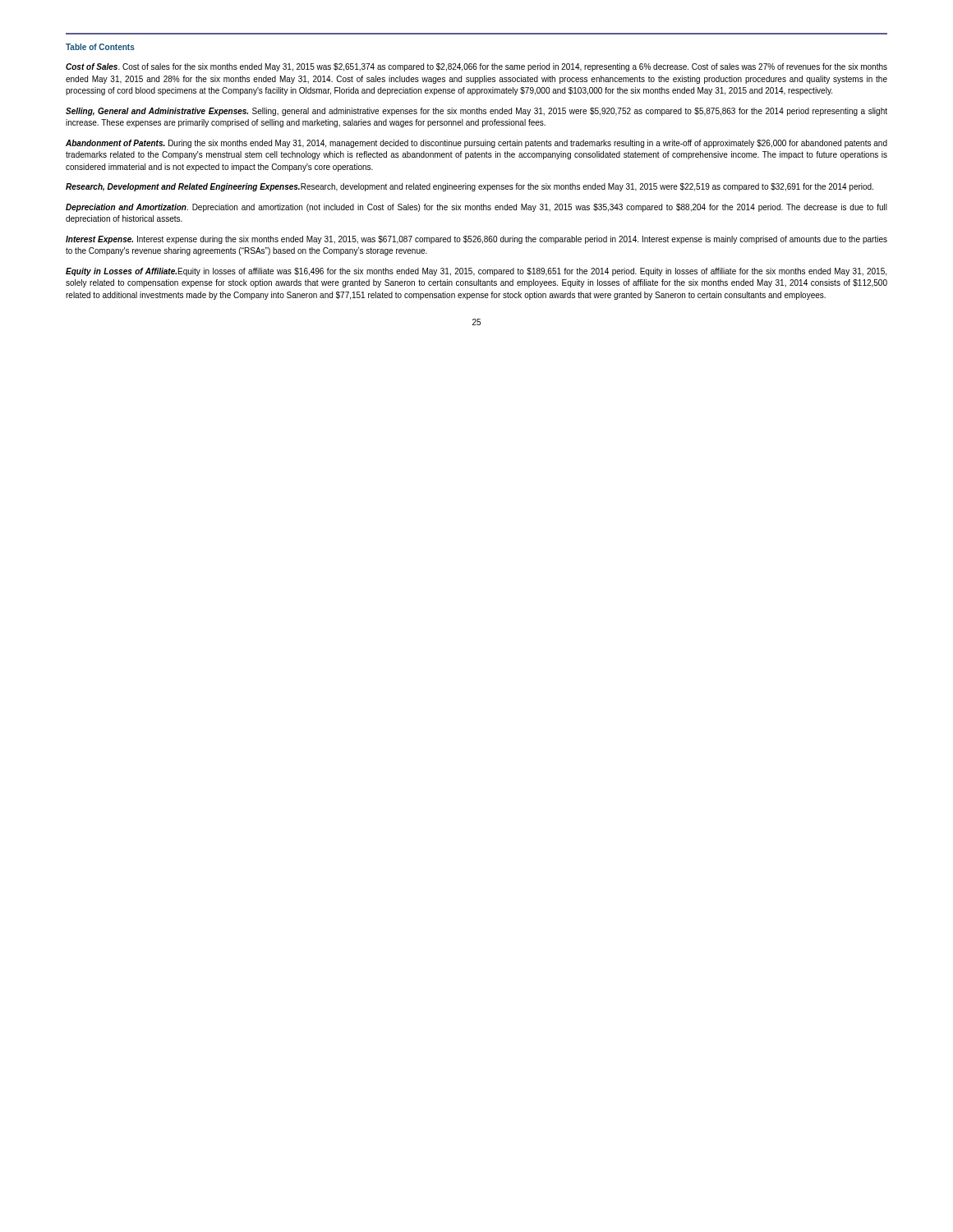The image size is (953, 1232).
Task: Locate the text starting "Research, Development and Related Engineering"
Action: pyautogui.click(x=470, y=187)
